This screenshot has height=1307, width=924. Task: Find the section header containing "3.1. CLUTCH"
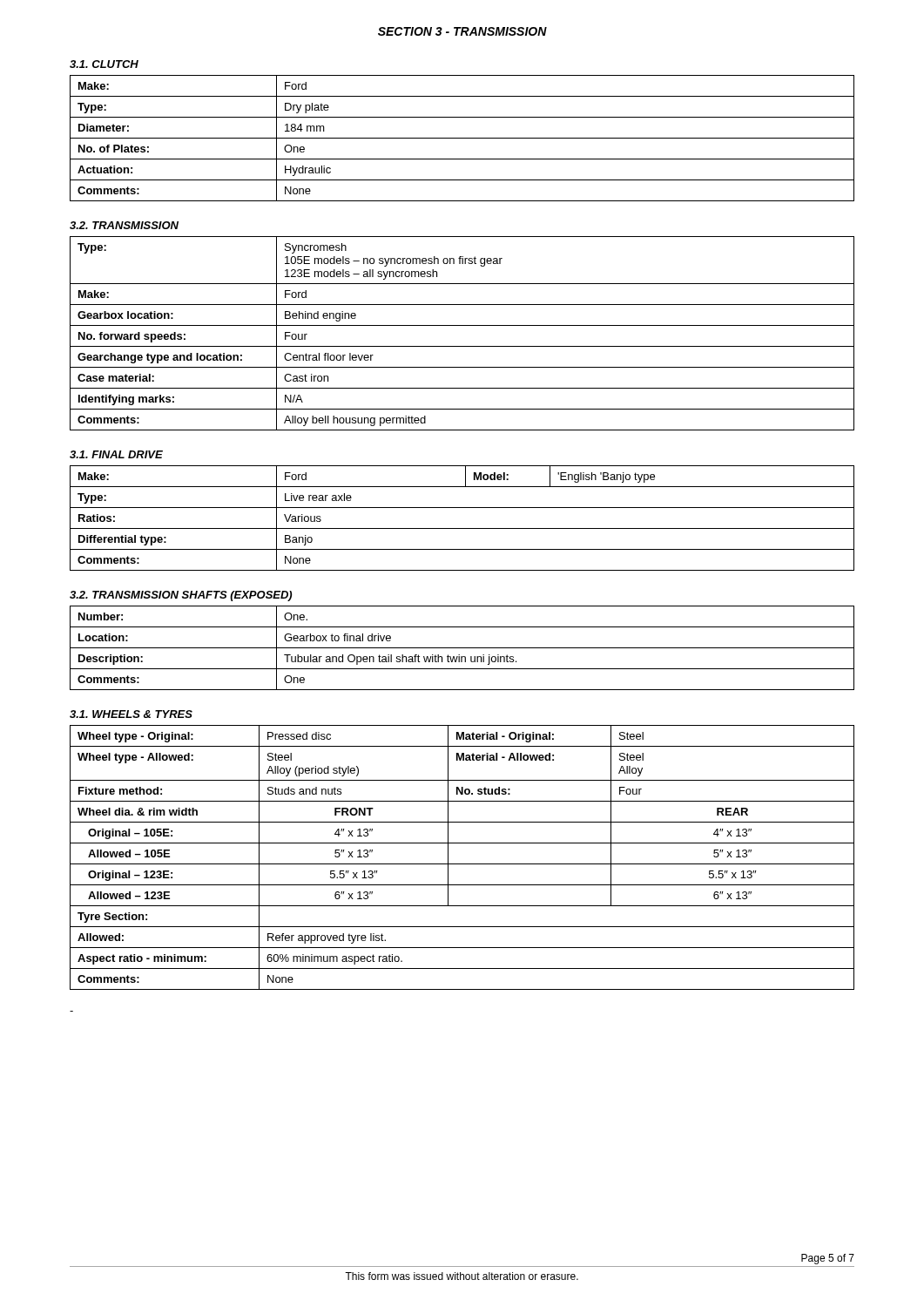tap(104, 64)
